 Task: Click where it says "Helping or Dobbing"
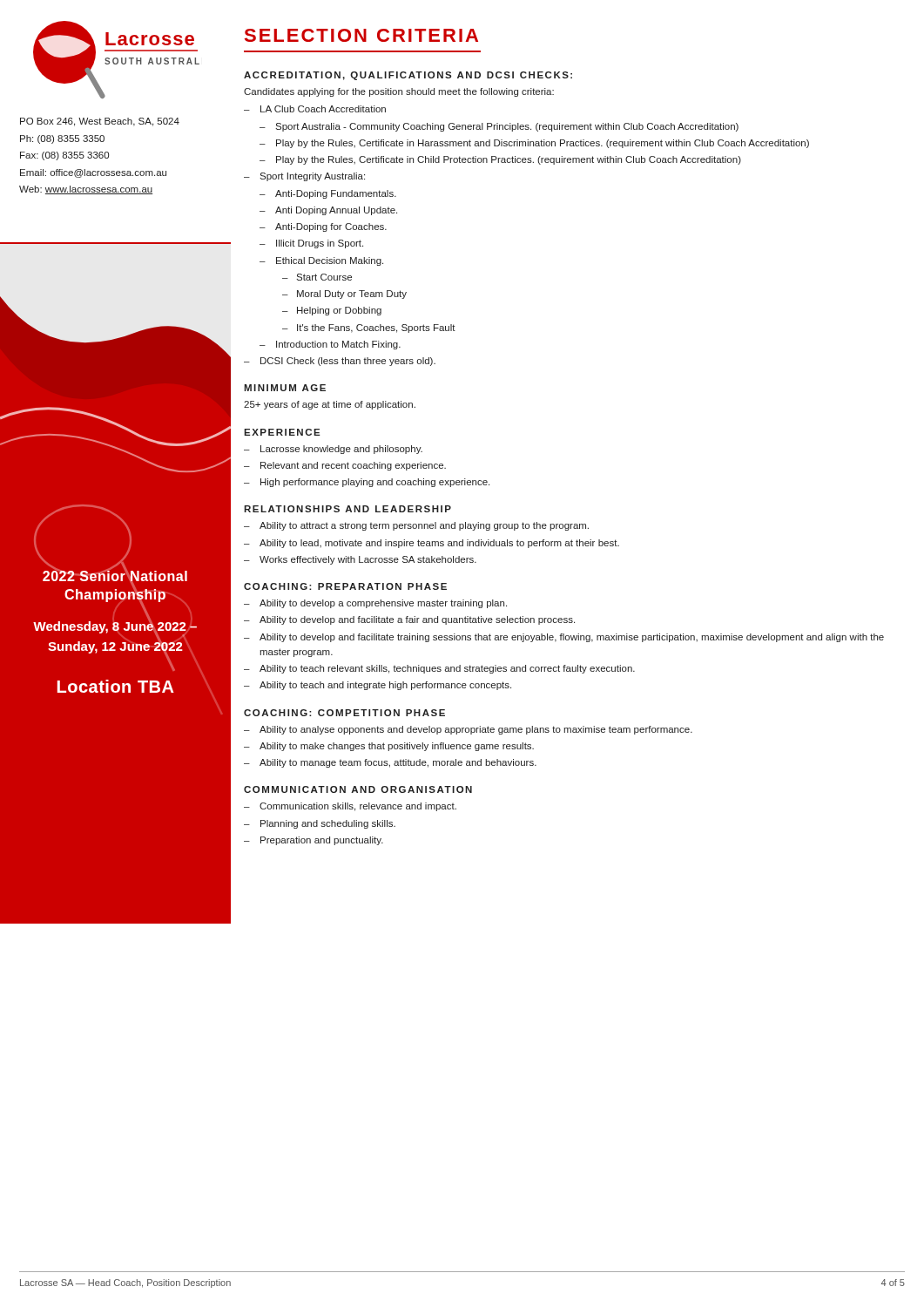point(339,310)
